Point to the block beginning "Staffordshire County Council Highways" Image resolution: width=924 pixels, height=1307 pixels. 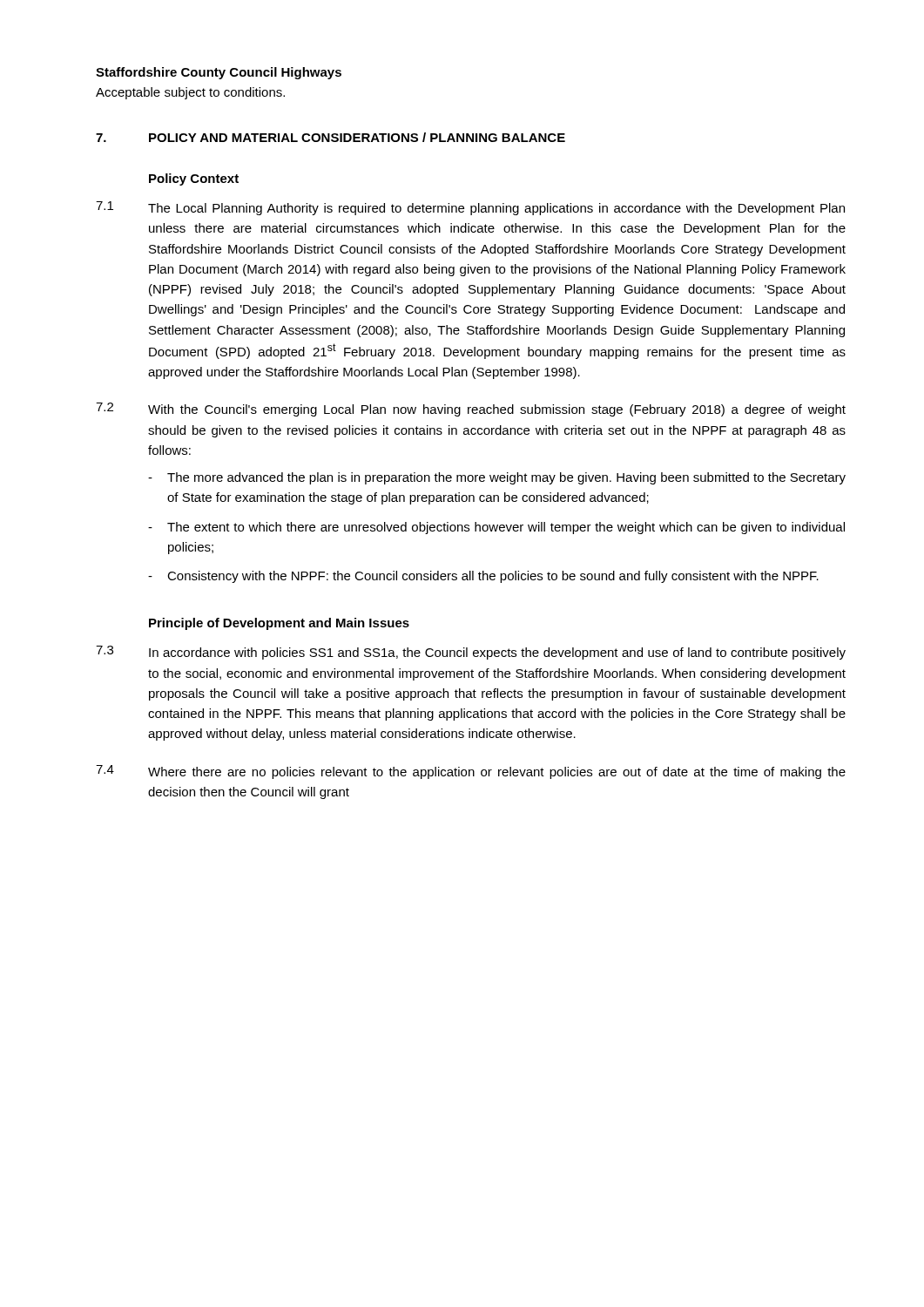(x=219, y=82)
